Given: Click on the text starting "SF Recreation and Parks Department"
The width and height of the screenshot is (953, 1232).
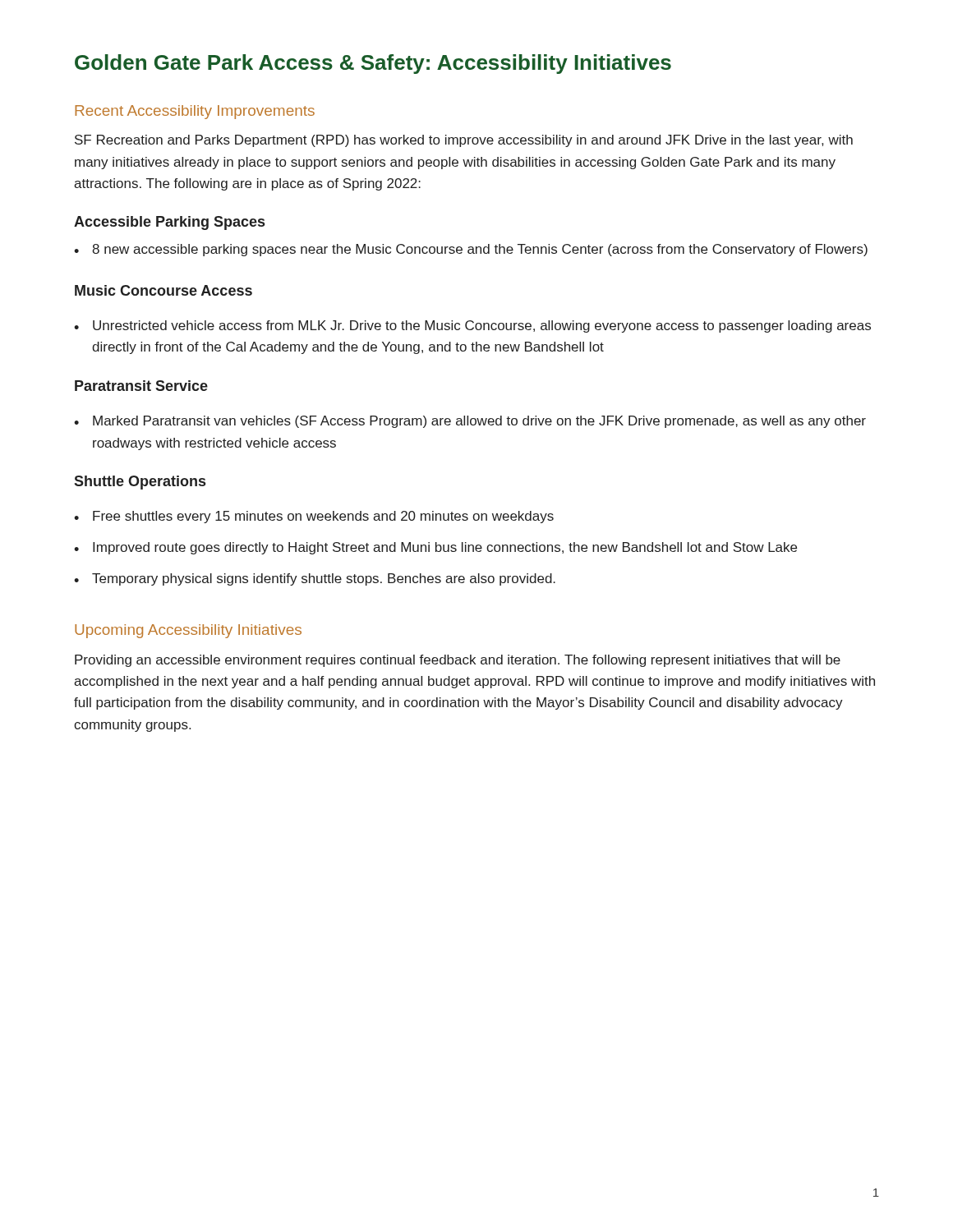Looking at the screenshot, I should (476, 163).
